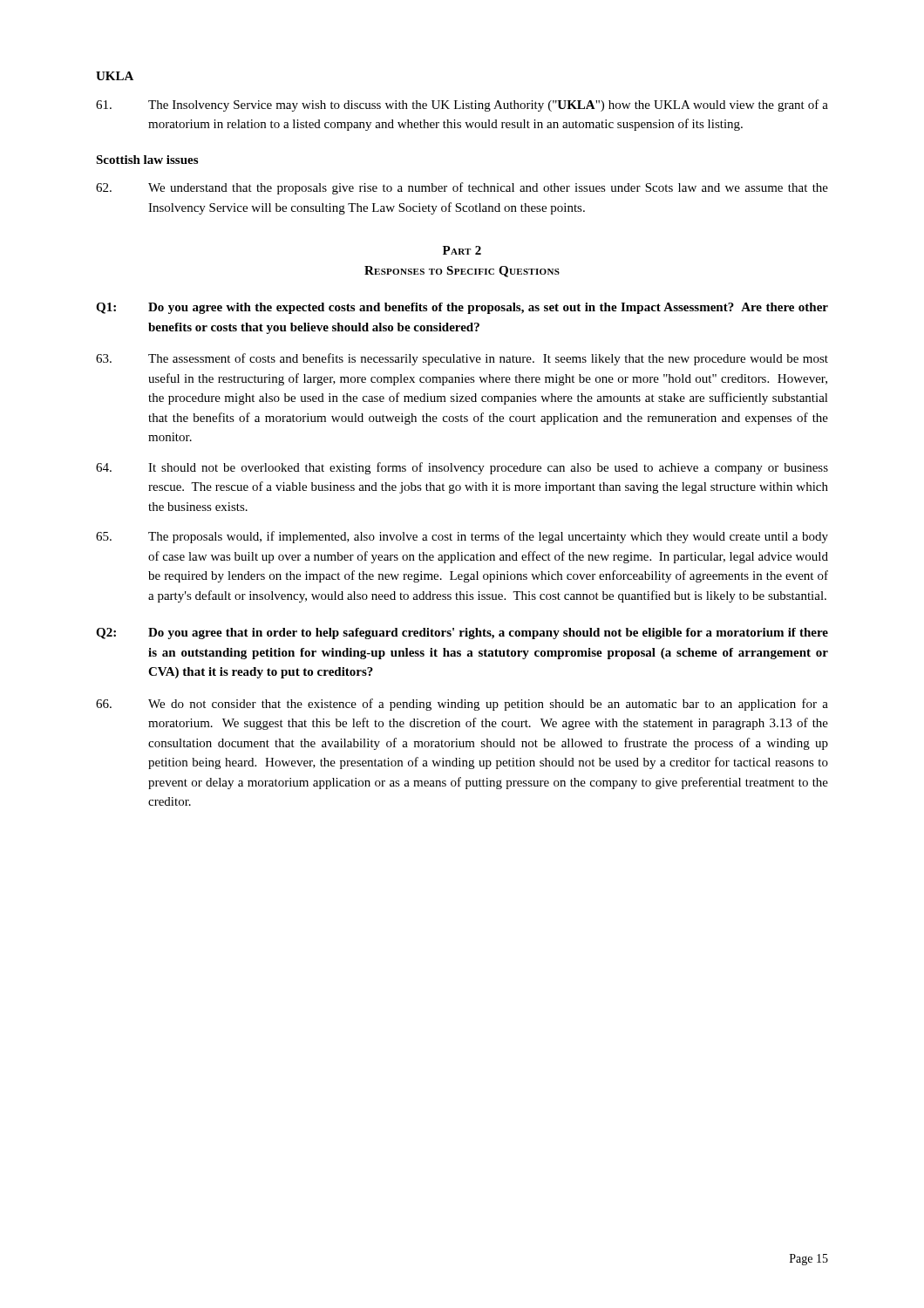This screenshot has height=1308, width=924.
Task: Locate the text "Scottish law issues"
Action: [147, 159]
